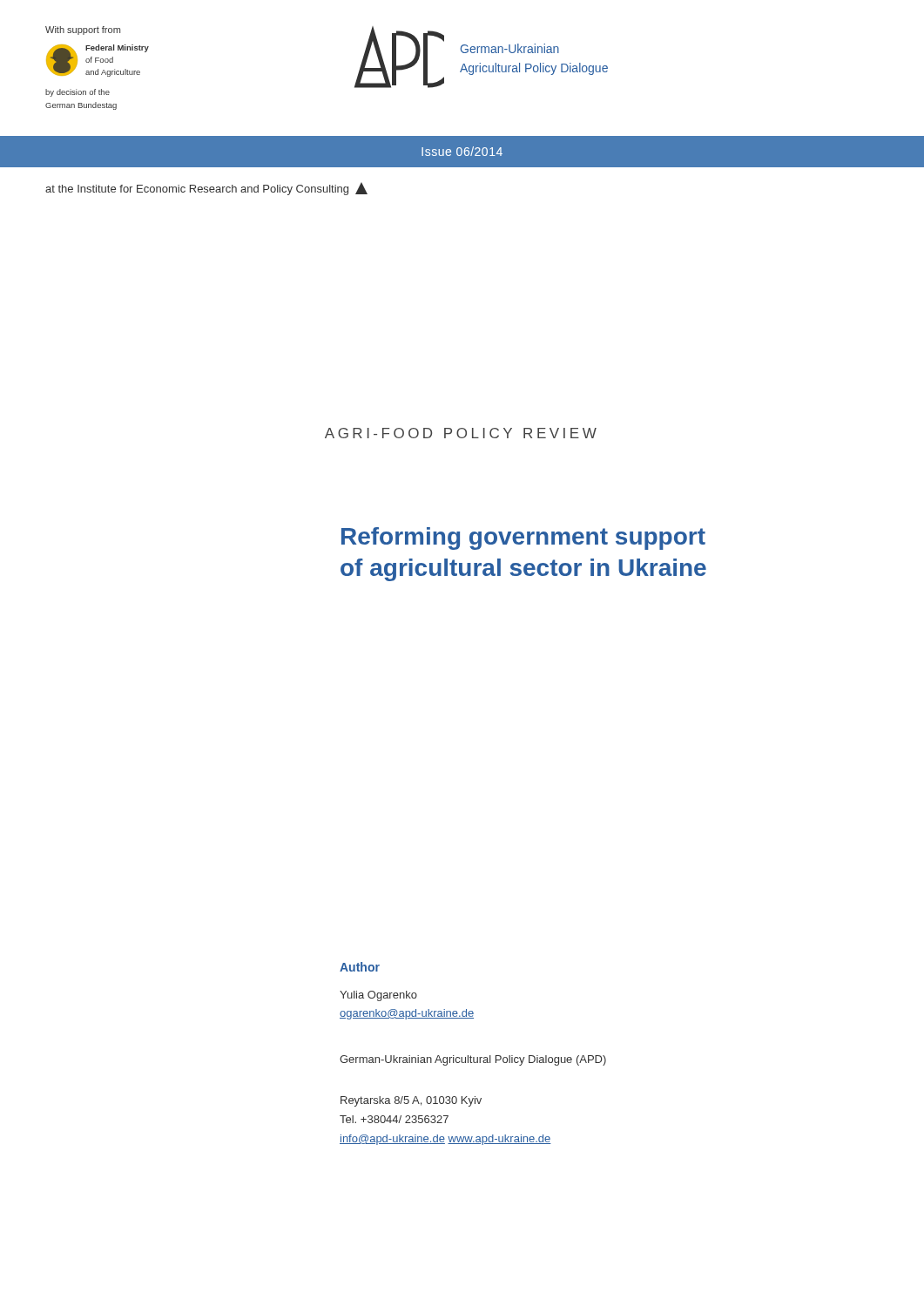Viewport: 924px width, 1307px height.
Task: Click on the text that says "Yulia Ogarenko ogarenko@apd-ukraine.de"
Action: point(407,1004)
